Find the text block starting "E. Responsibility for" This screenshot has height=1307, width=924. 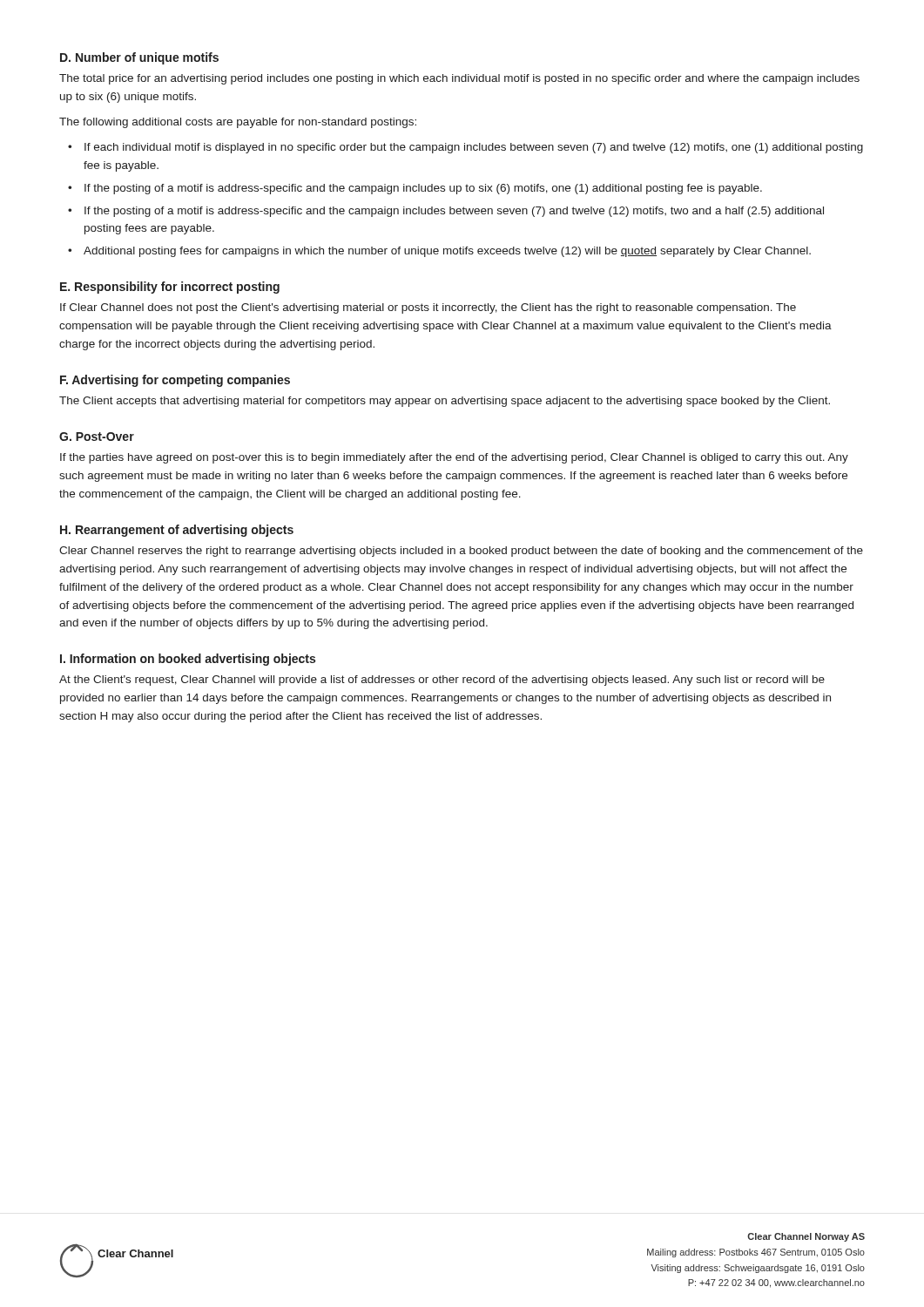pos(170,287)
